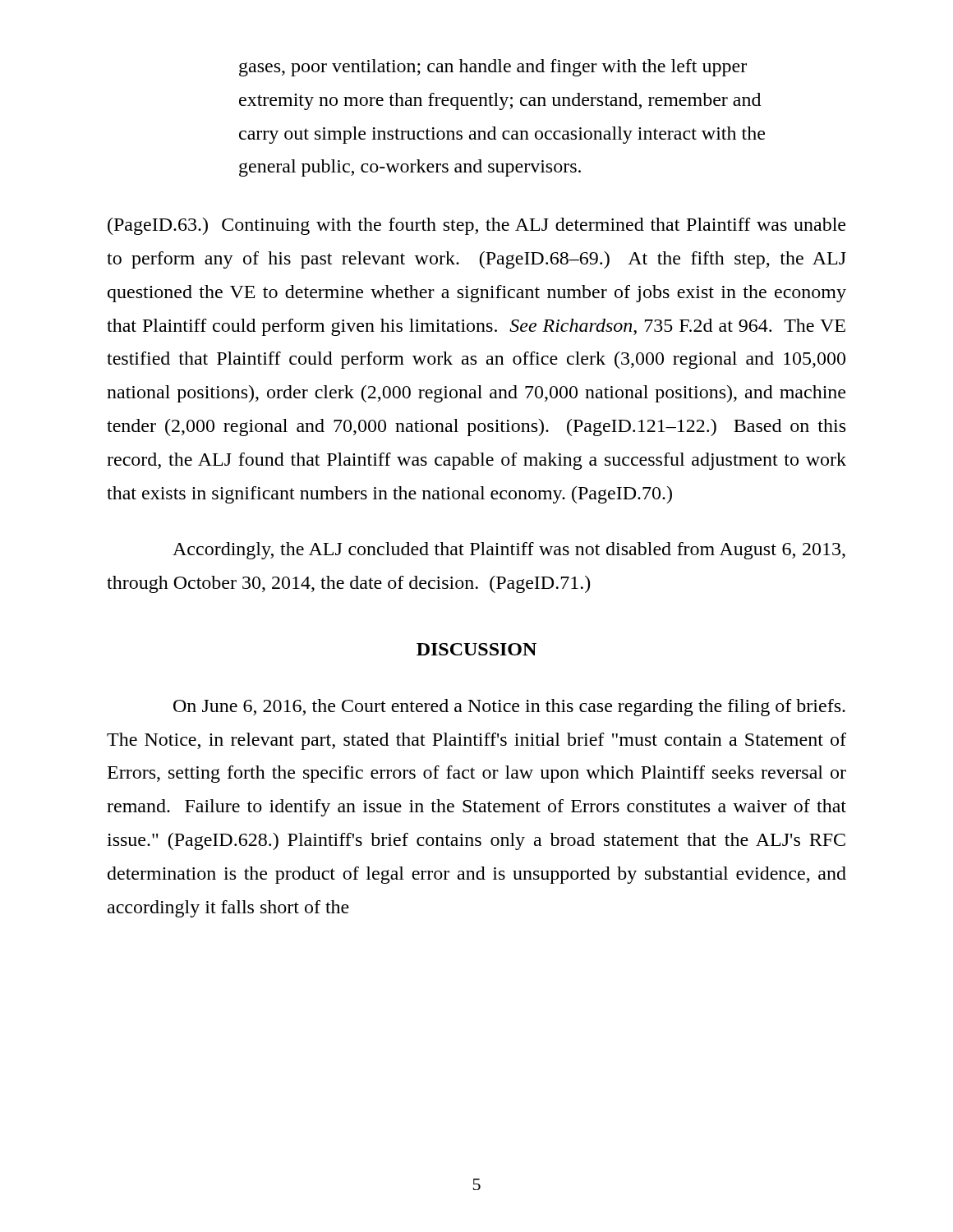Find the block on this page that starts "(PageID.63.) Continuing with the fourth step, the"
This screenshot has width=953, height=1232.
476,358
